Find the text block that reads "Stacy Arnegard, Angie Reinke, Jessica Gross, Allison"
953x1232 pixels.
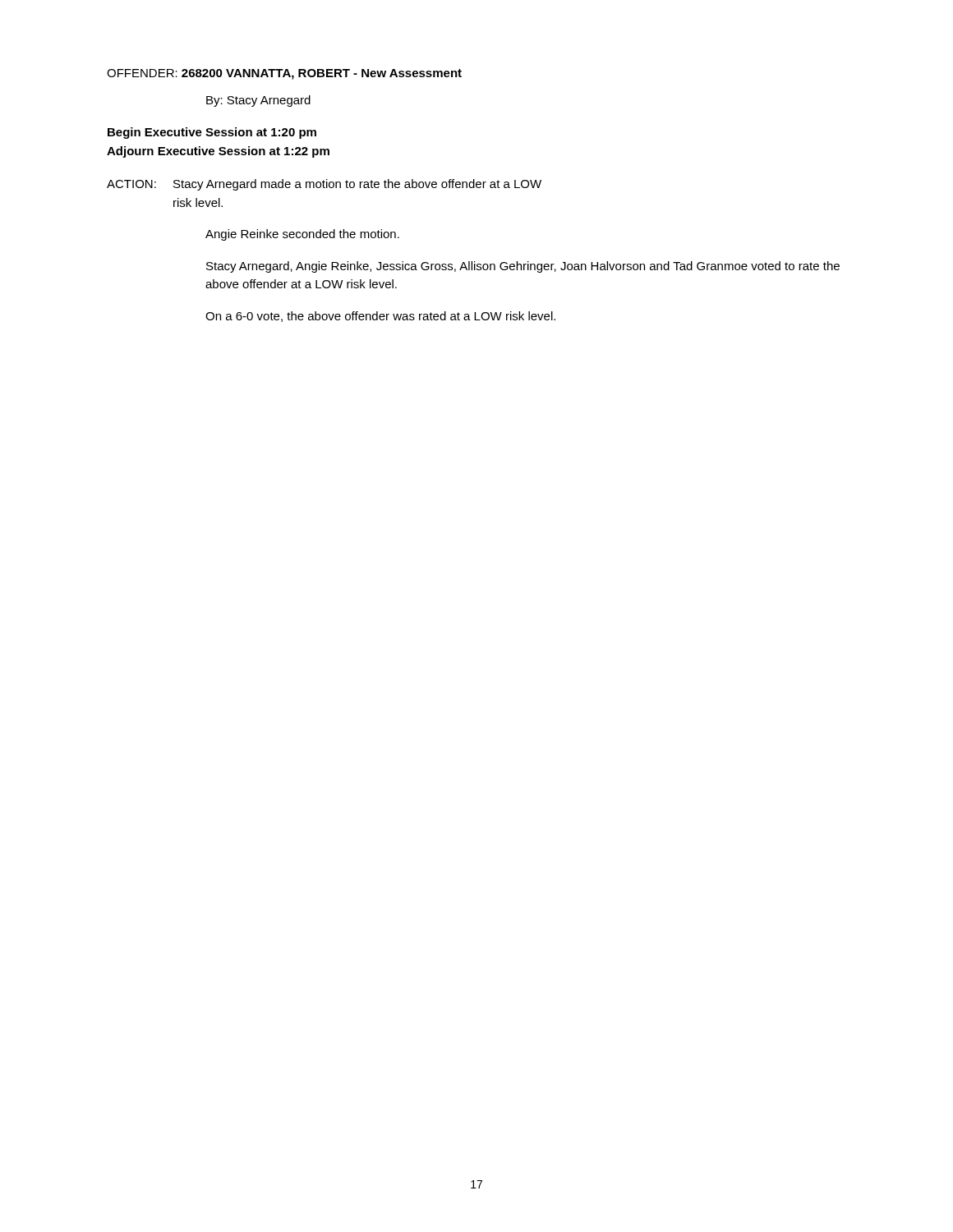point(523,275)
